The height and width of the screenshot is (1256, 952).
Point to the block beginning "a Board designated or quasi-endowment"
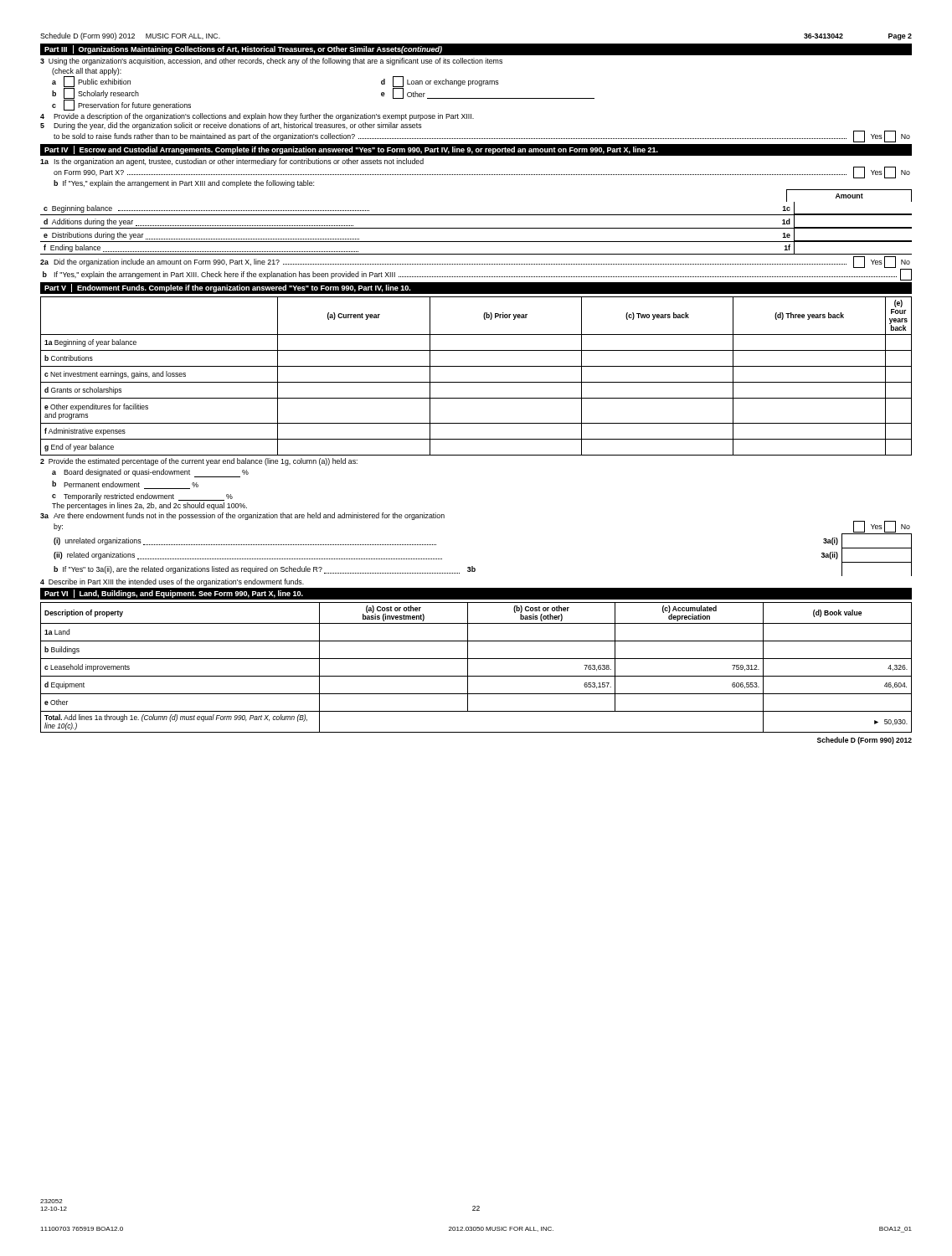(150, 472)
